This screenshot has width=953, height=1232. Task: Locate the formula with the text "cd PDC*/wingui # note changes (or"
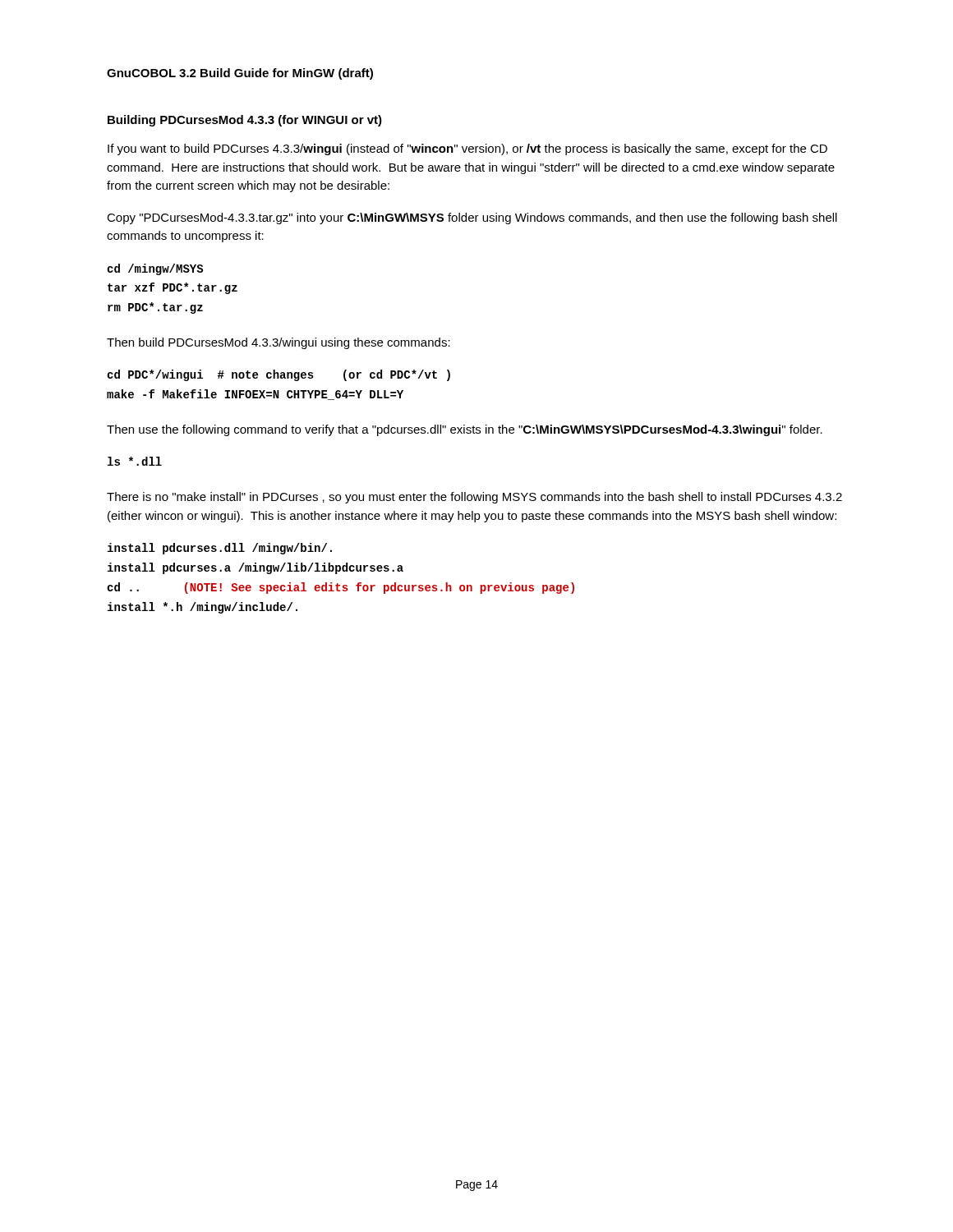[x=279, y=385]
